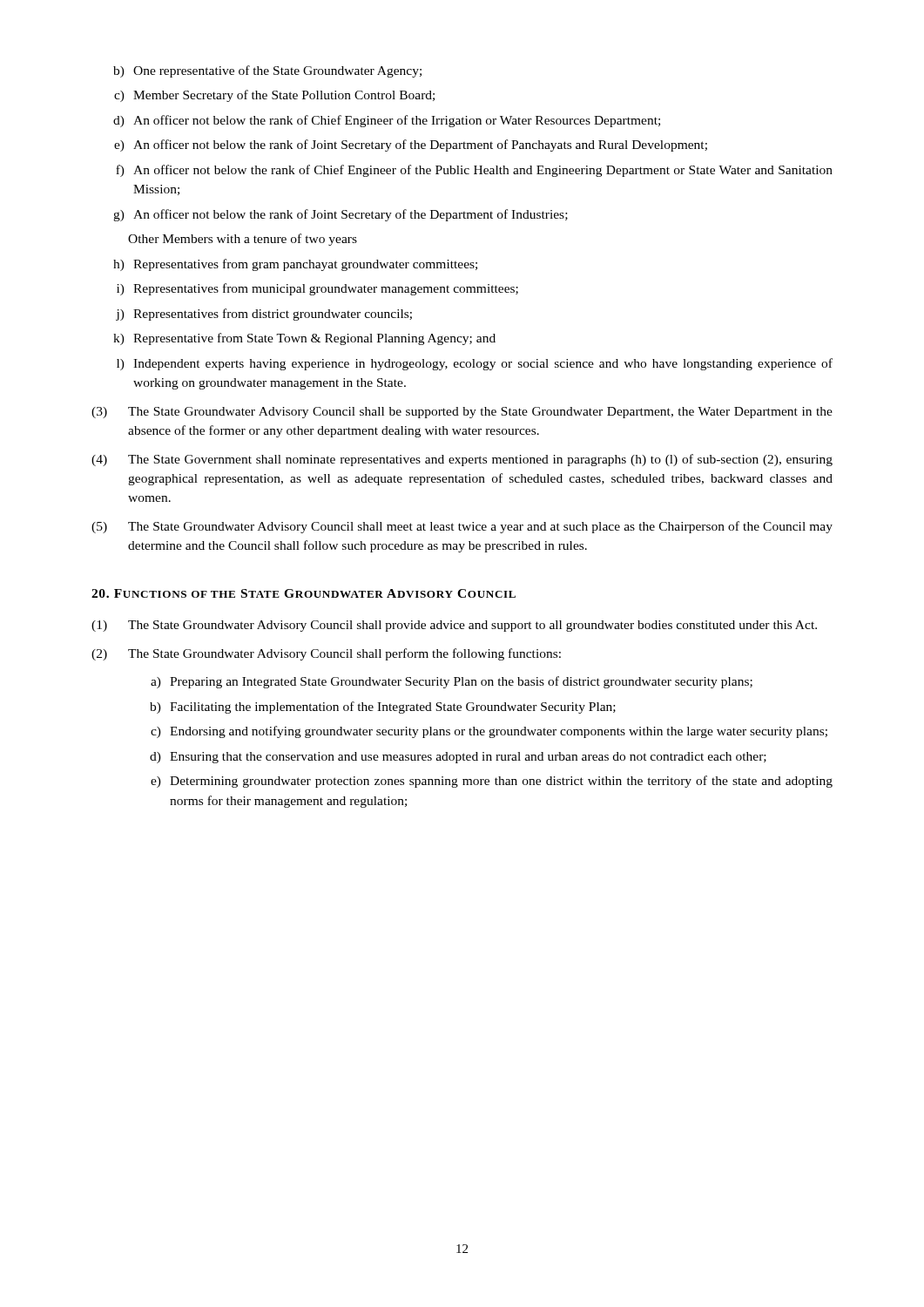Click on the list item containing "d) Ensuring that the"
The width and height of the screenshot is (924, 1307).
pos(480,756)
